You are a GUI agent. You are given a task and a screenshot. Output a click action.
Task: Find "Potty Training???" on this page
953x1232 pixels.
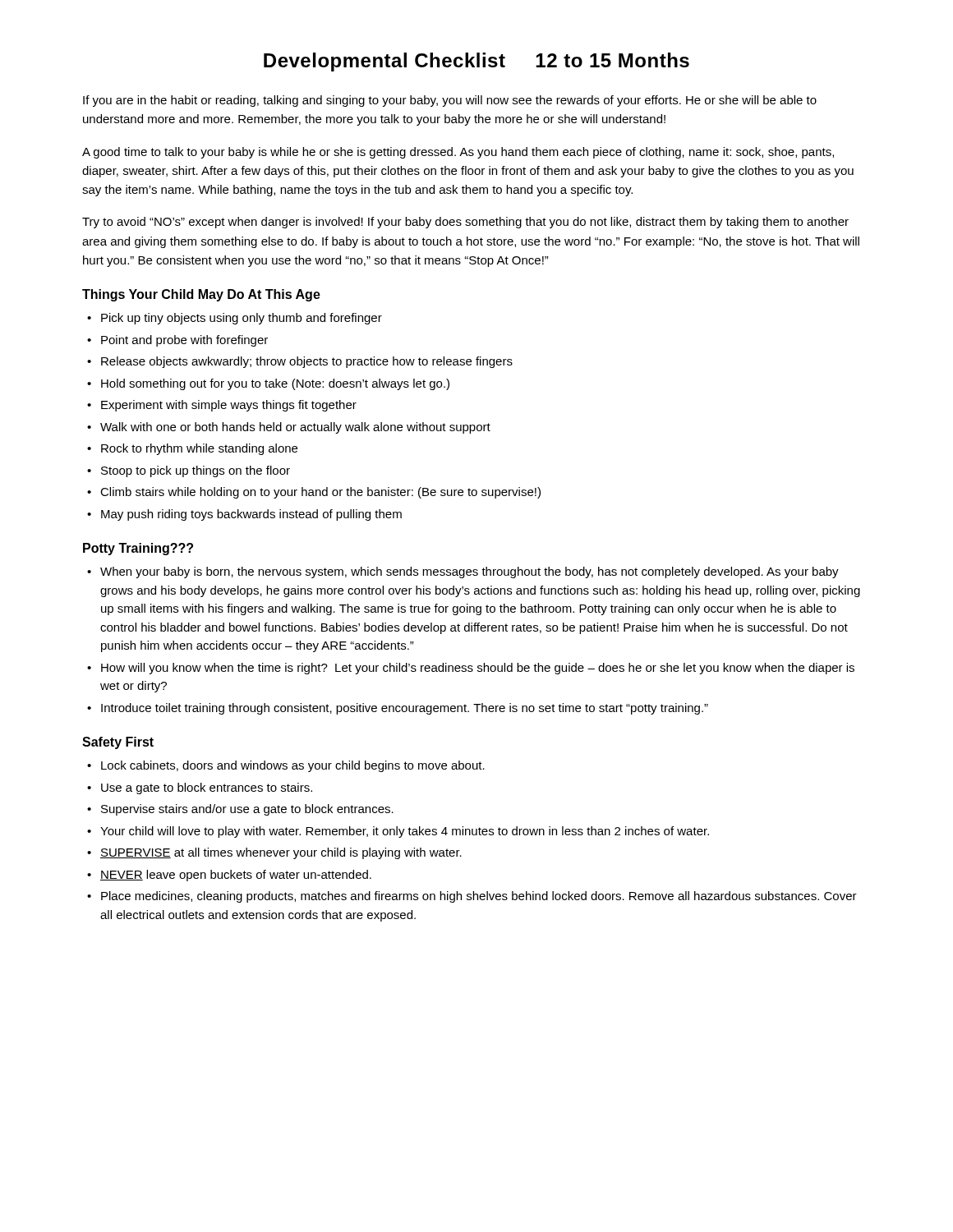[138, 548]
